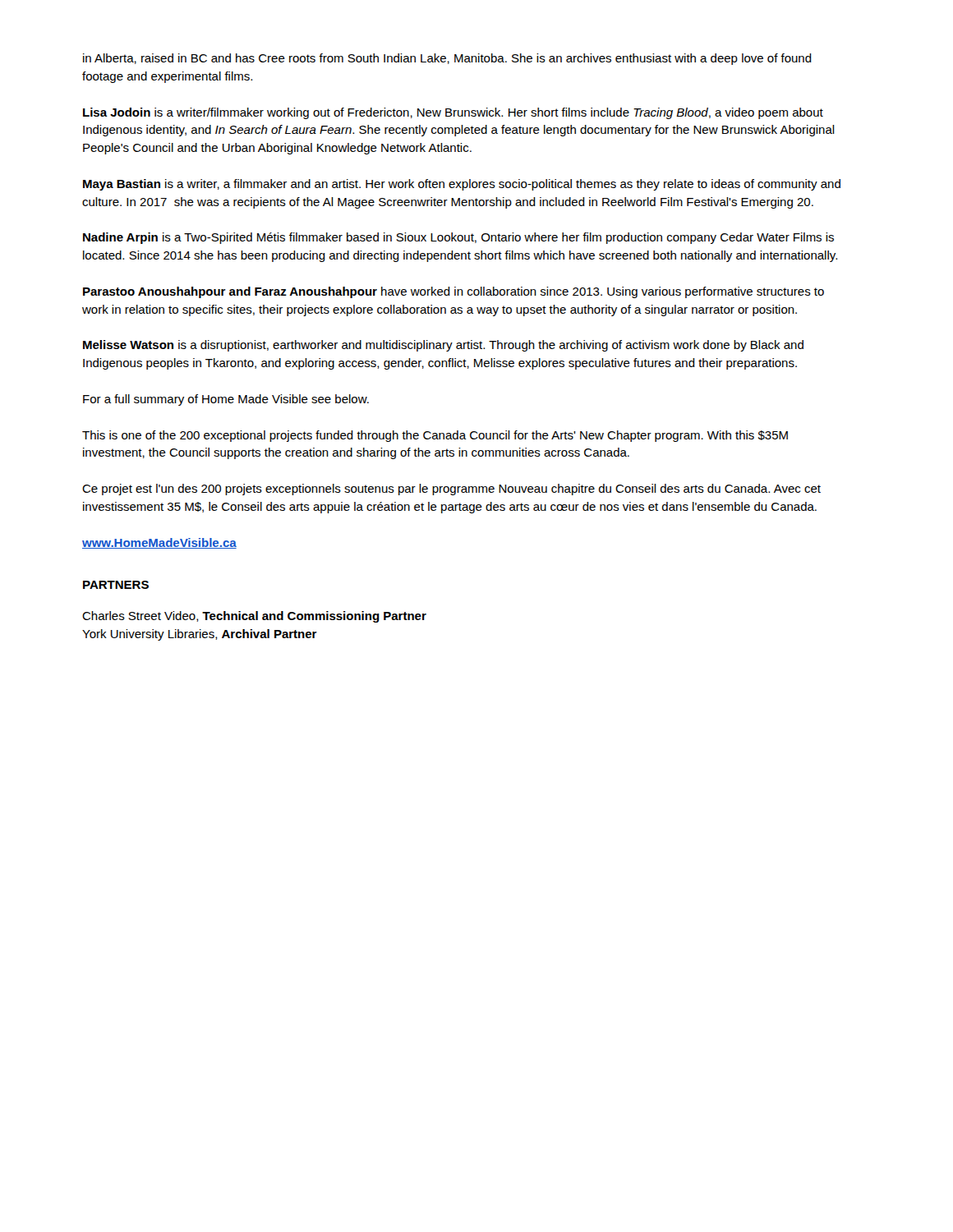Find the block starting "Lisa Jodoin is a"
Viewport: 953px width, 1232px height.
[x=458, y=130]
